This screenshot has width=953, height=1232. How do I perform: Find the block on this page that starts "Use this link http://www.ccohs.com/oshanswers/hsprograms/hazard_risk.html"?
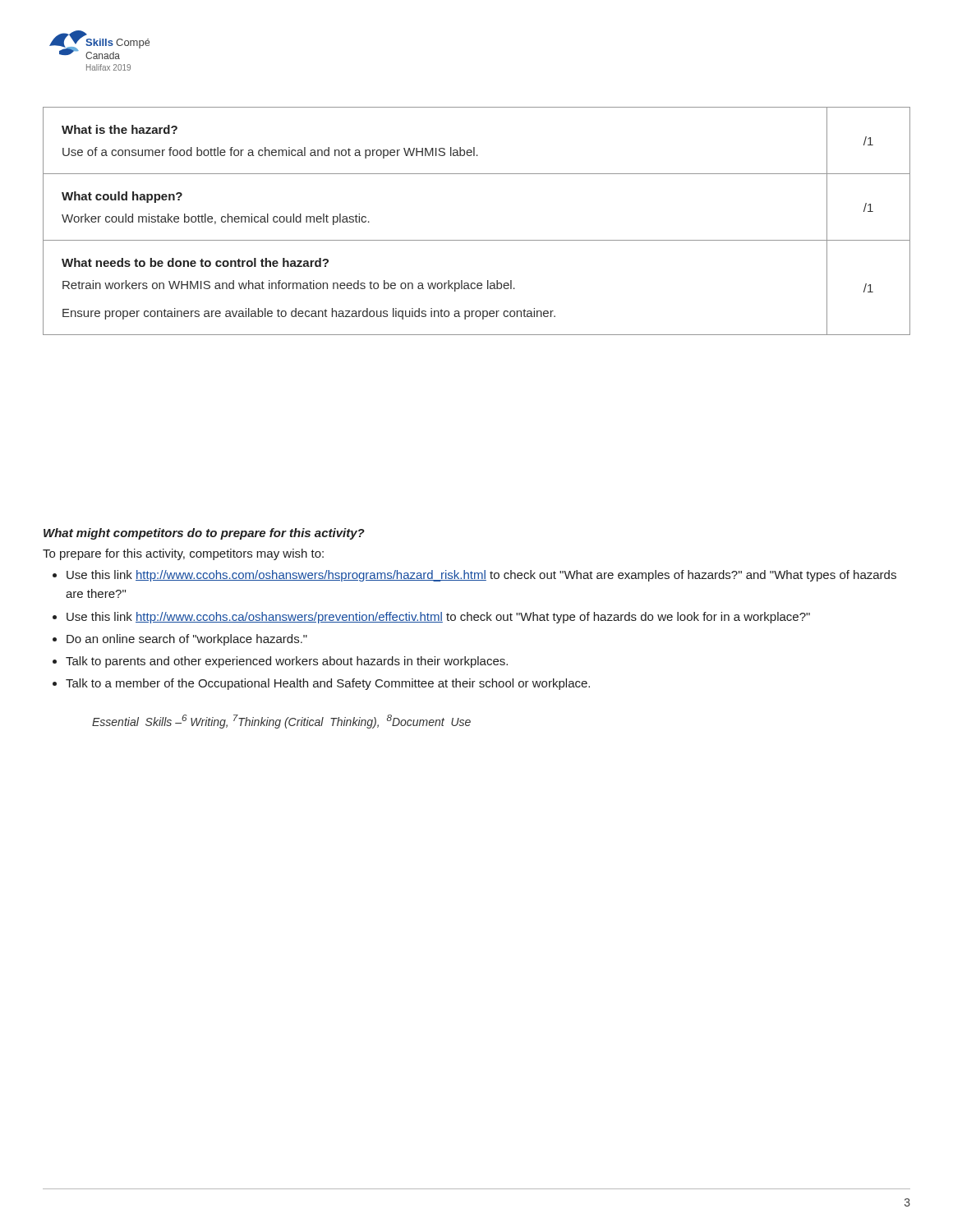481,584
